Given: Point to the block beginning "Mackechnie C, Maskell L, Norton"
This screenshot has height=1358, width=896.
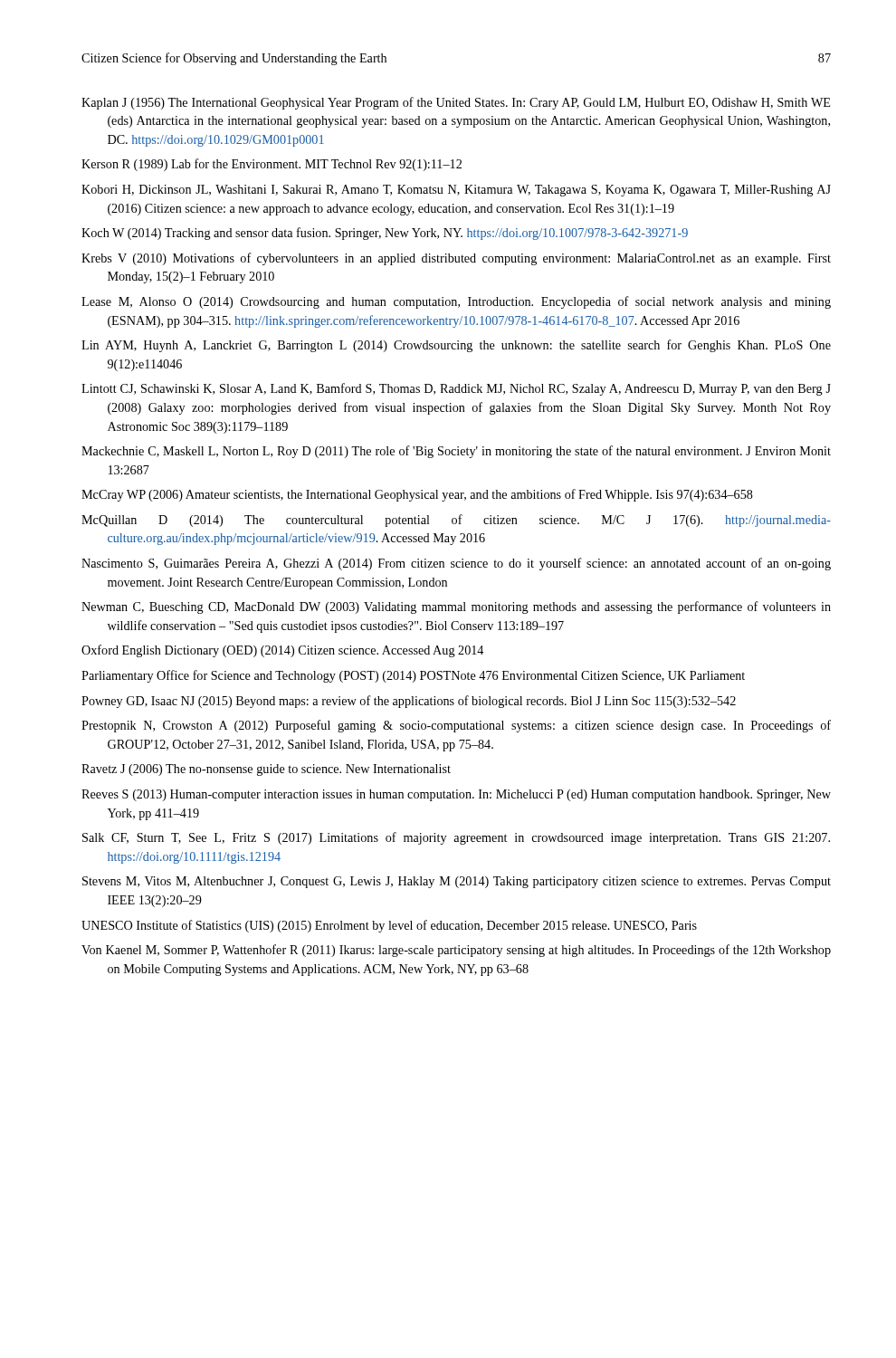Looking at the screenshot, I should point(456,461).
